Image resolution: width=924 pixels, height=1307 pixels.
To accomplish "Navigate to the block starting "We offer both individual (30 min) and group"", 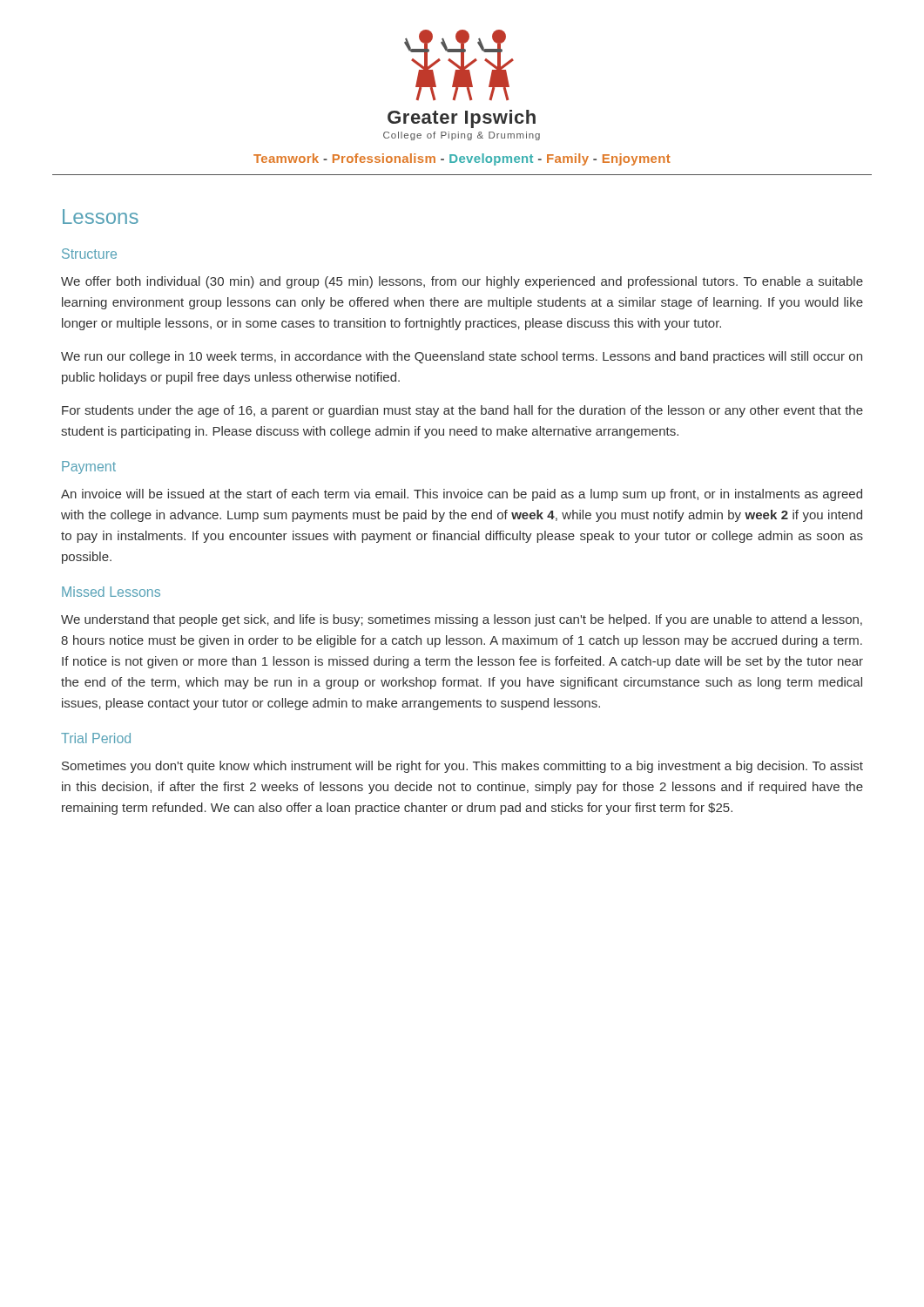I will 462,303.
